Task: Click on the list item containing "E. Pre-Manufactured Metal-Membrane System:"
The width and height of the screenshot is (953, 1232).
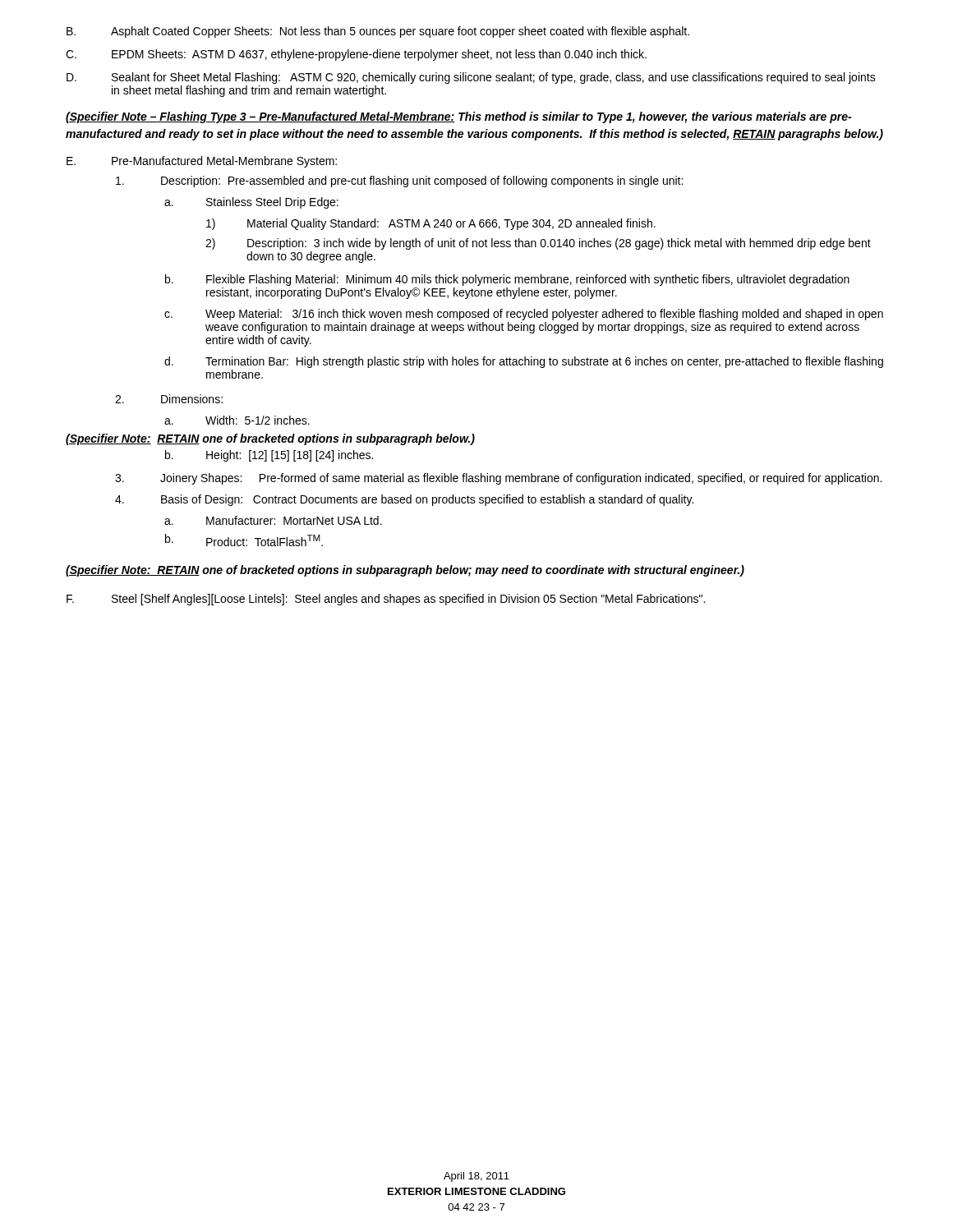Action: pyautogui.click(x=202, y=161)
